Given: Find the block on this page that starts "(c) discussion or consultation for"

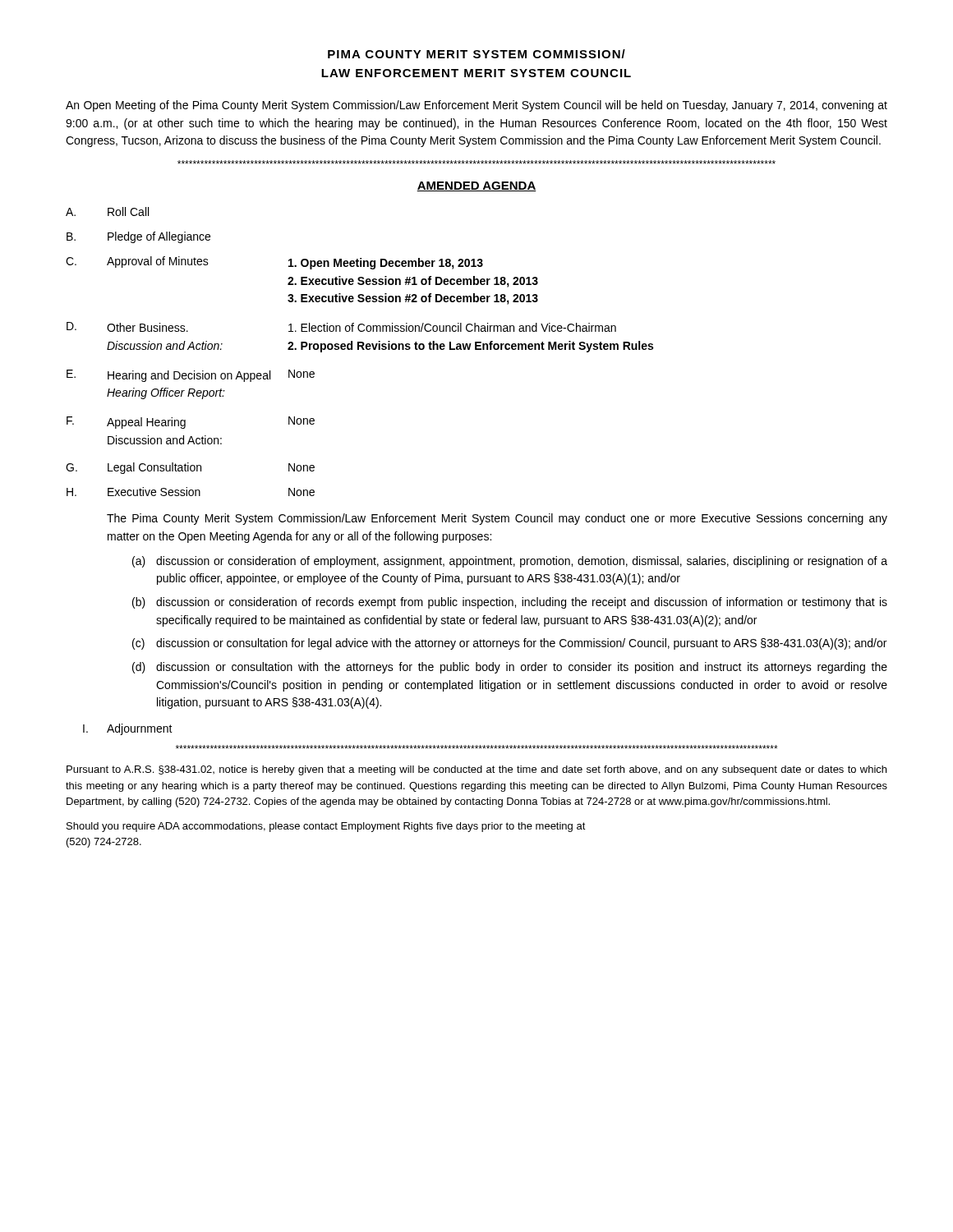Looking at the screenshot, I should point(509,644).
